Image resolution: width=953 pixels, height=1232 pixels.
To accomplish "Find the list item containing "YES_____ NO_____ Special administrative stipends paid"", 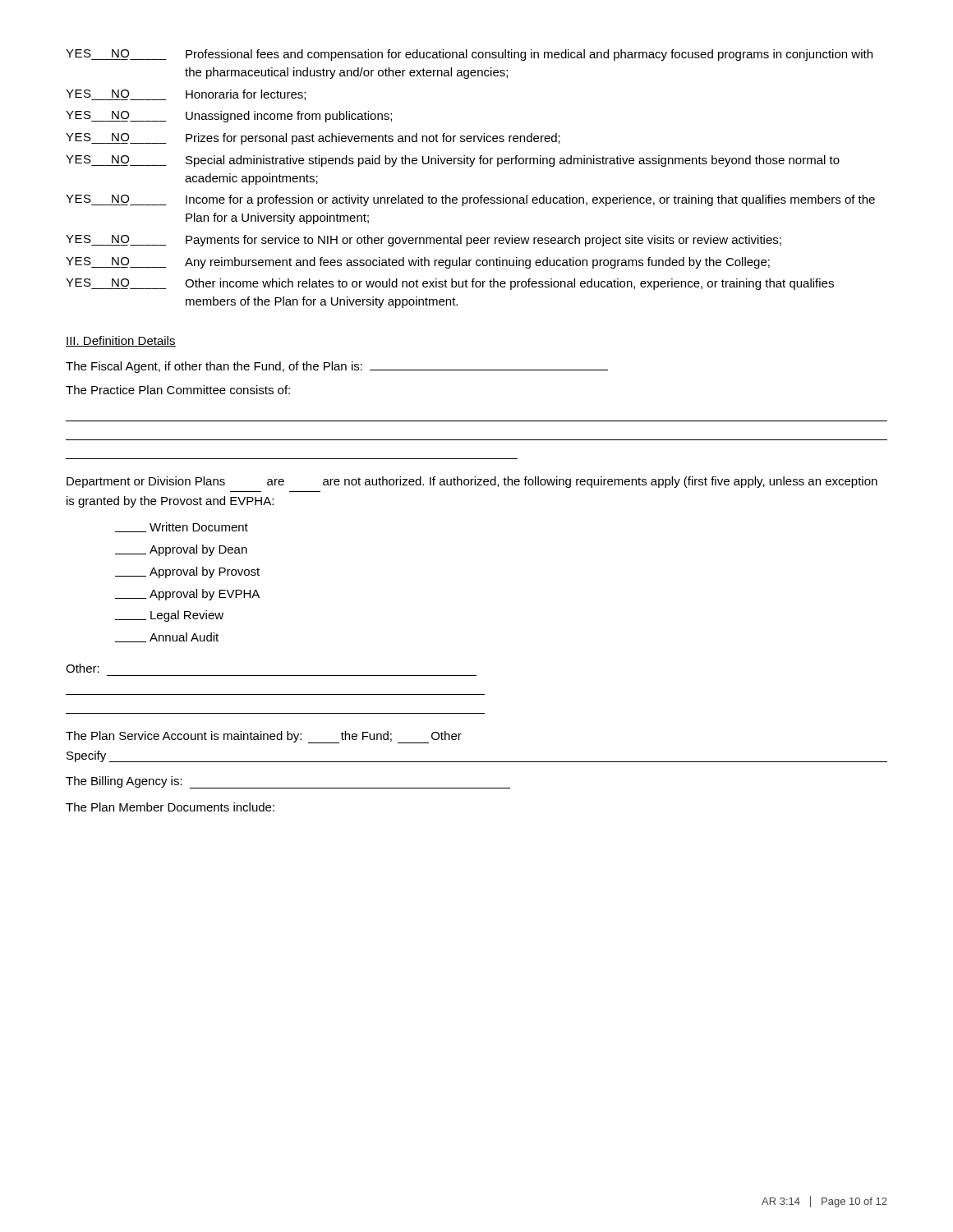I will coord(476,169).
